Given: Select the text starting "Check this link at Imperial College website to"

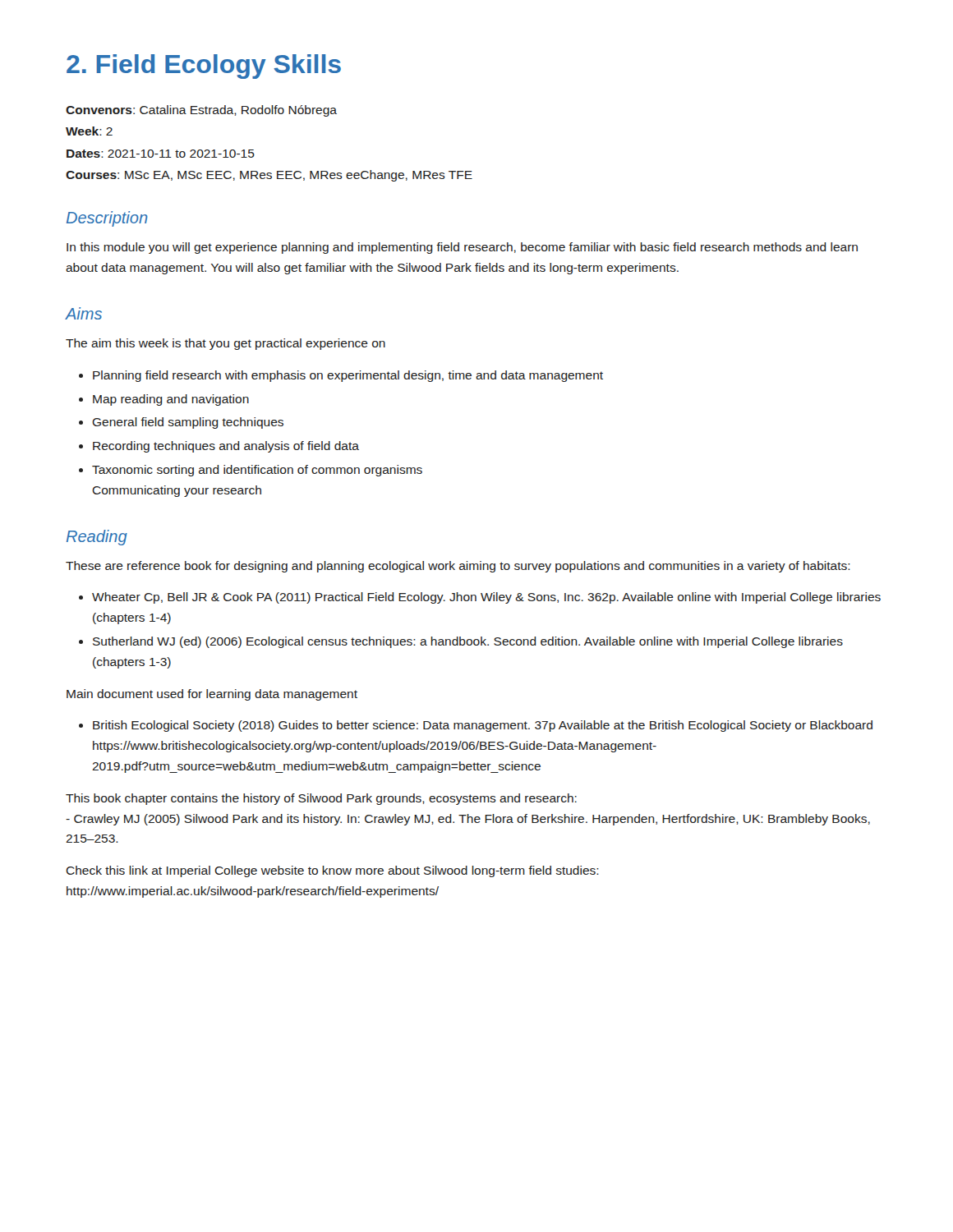Looking at the screenshot, I should tap(333, 880).
